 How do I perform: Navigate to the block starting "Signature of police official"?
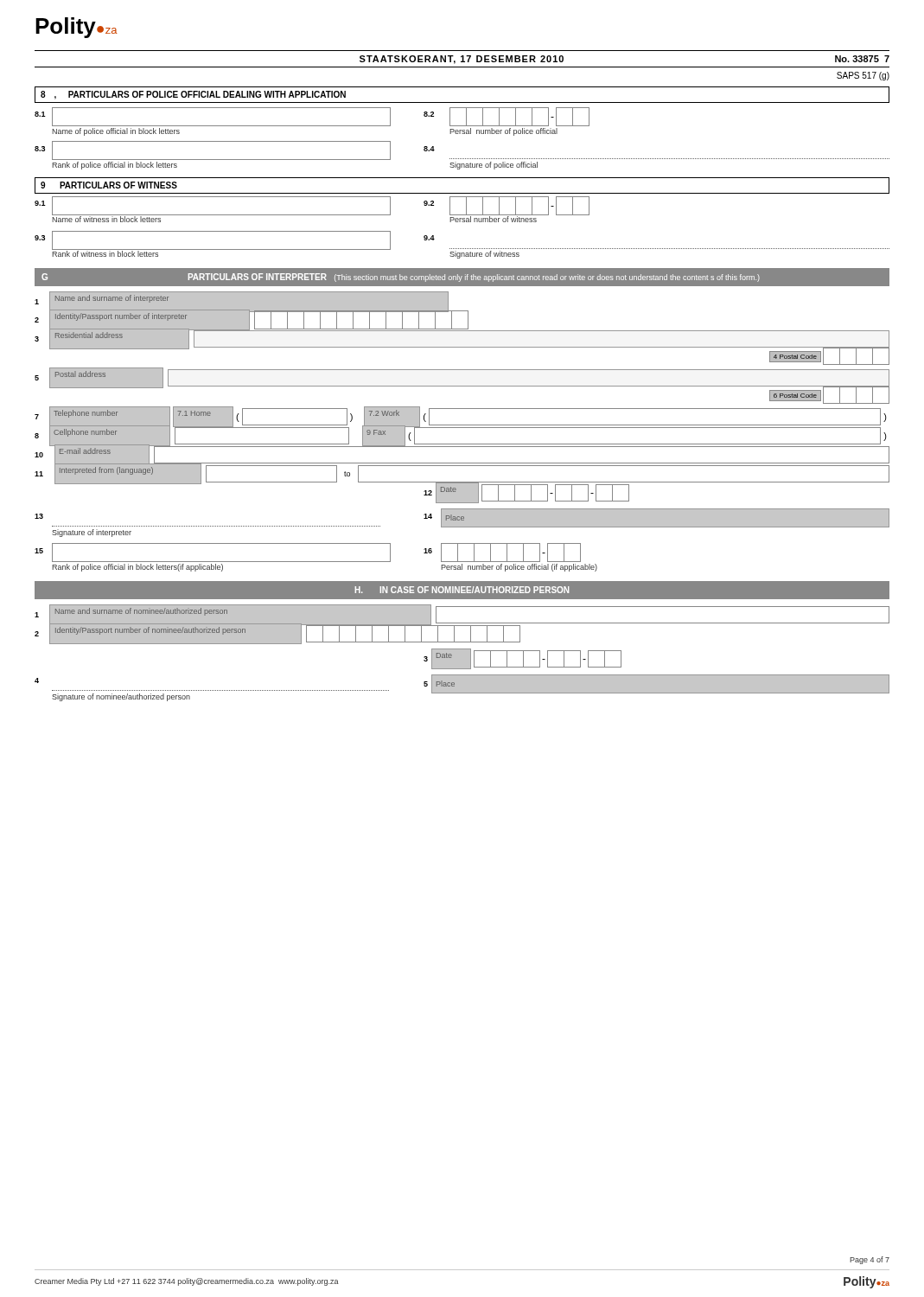[x=494, y=165]
